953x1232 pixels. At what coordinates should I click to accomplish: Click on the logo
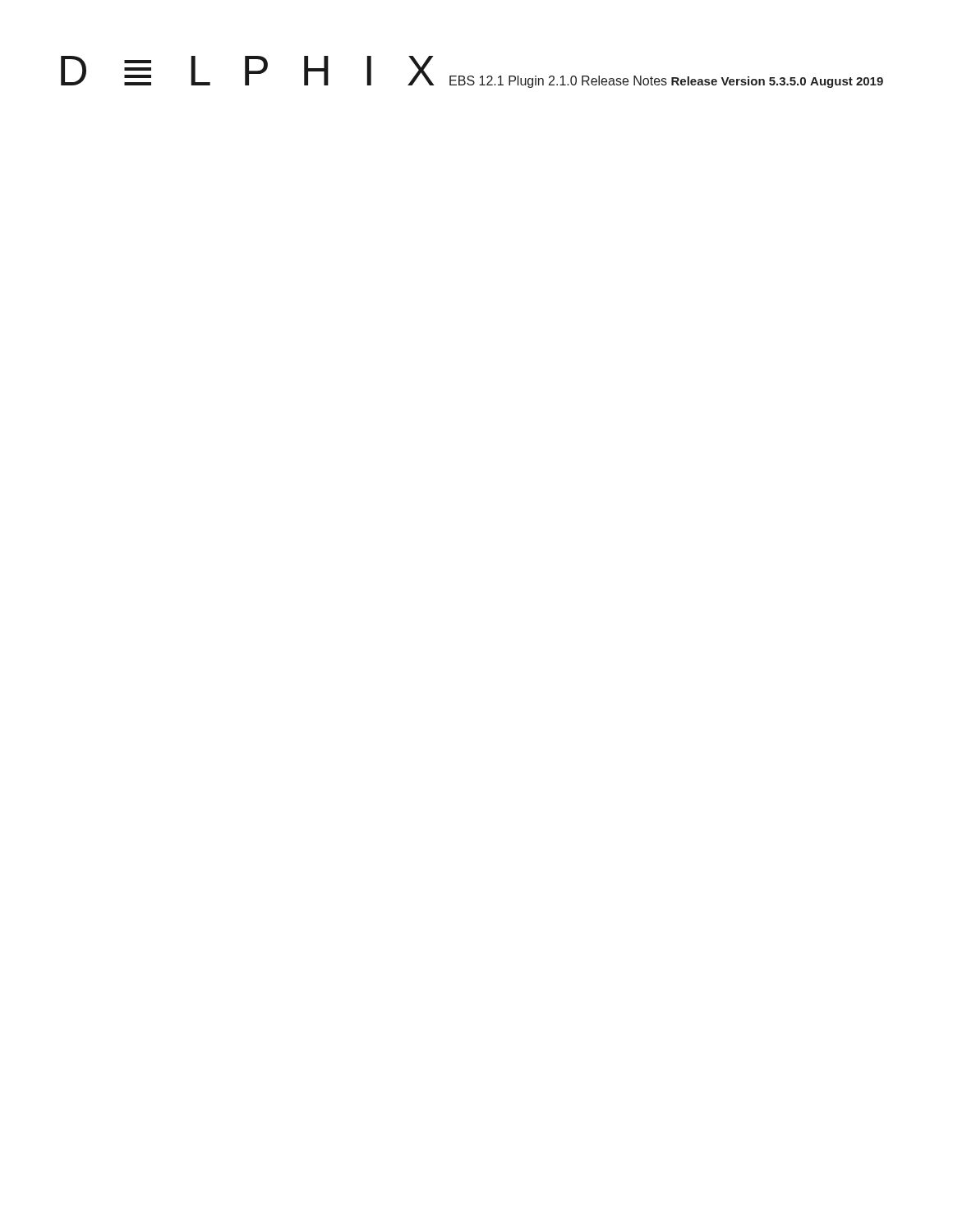[x=251, y=82]
